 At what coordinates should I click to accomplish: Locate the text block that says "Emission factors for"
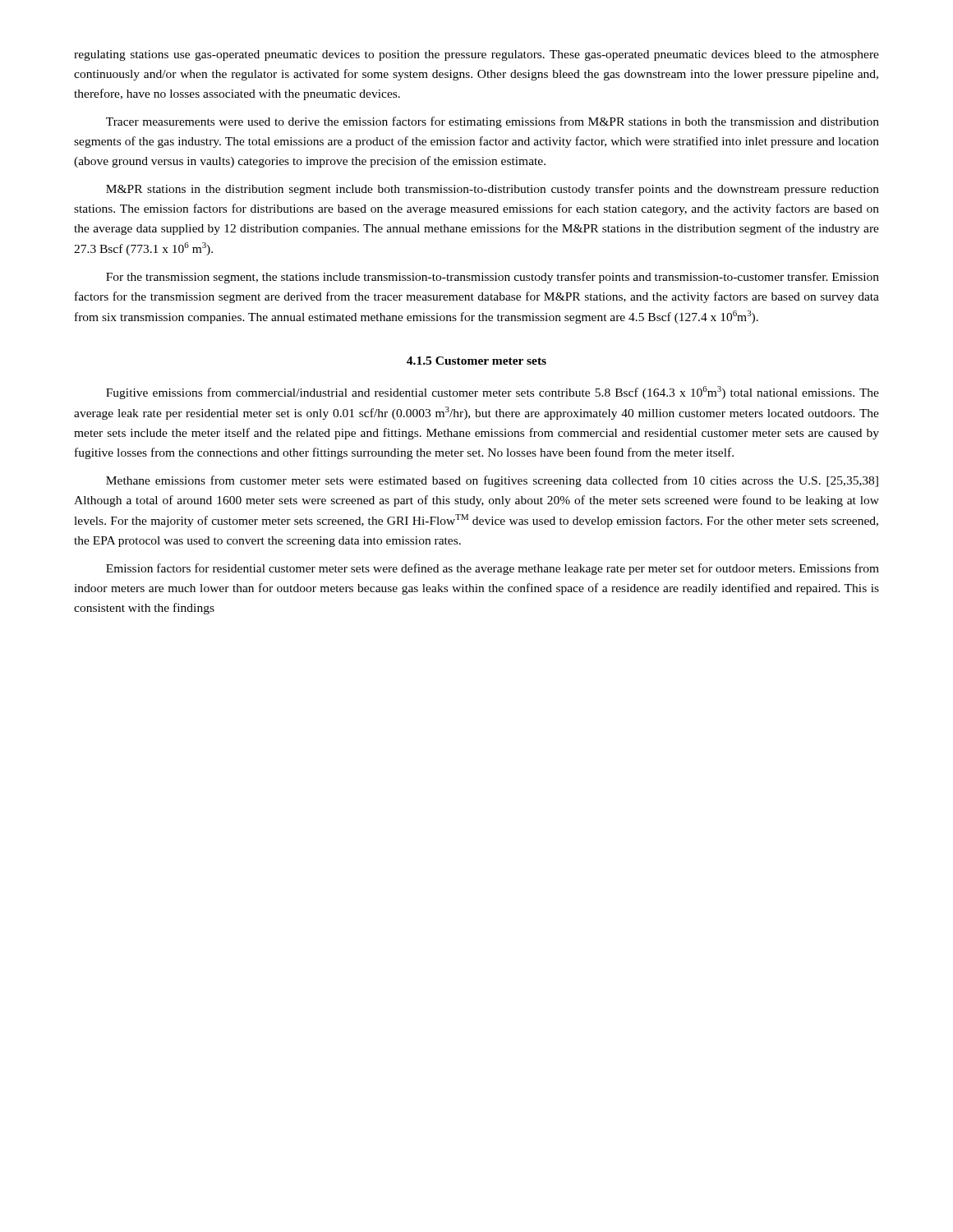tap(476, 588)
